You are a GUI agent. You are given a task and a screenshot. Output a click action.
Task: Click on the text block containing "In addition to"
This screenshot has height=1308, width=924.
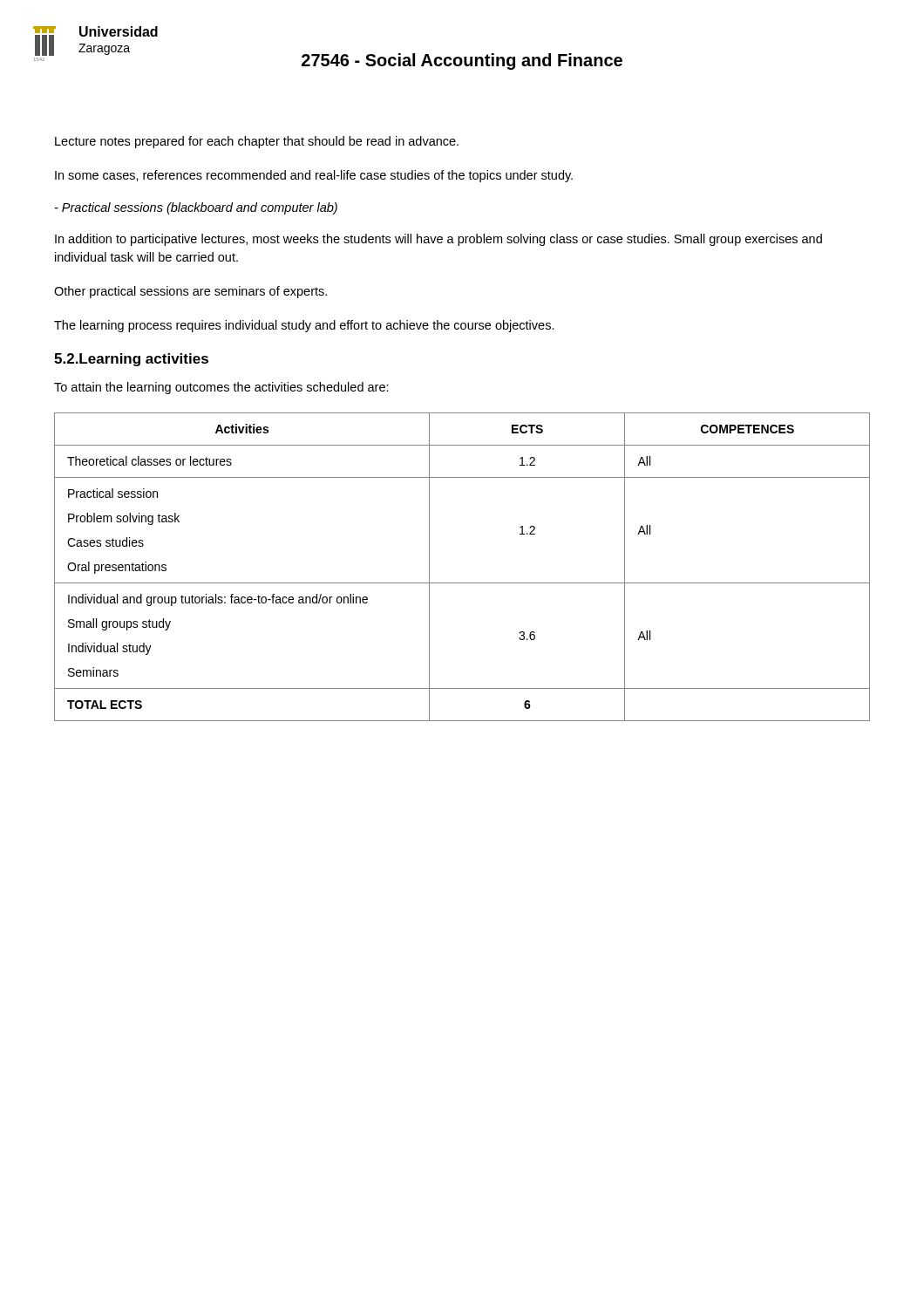438,248
